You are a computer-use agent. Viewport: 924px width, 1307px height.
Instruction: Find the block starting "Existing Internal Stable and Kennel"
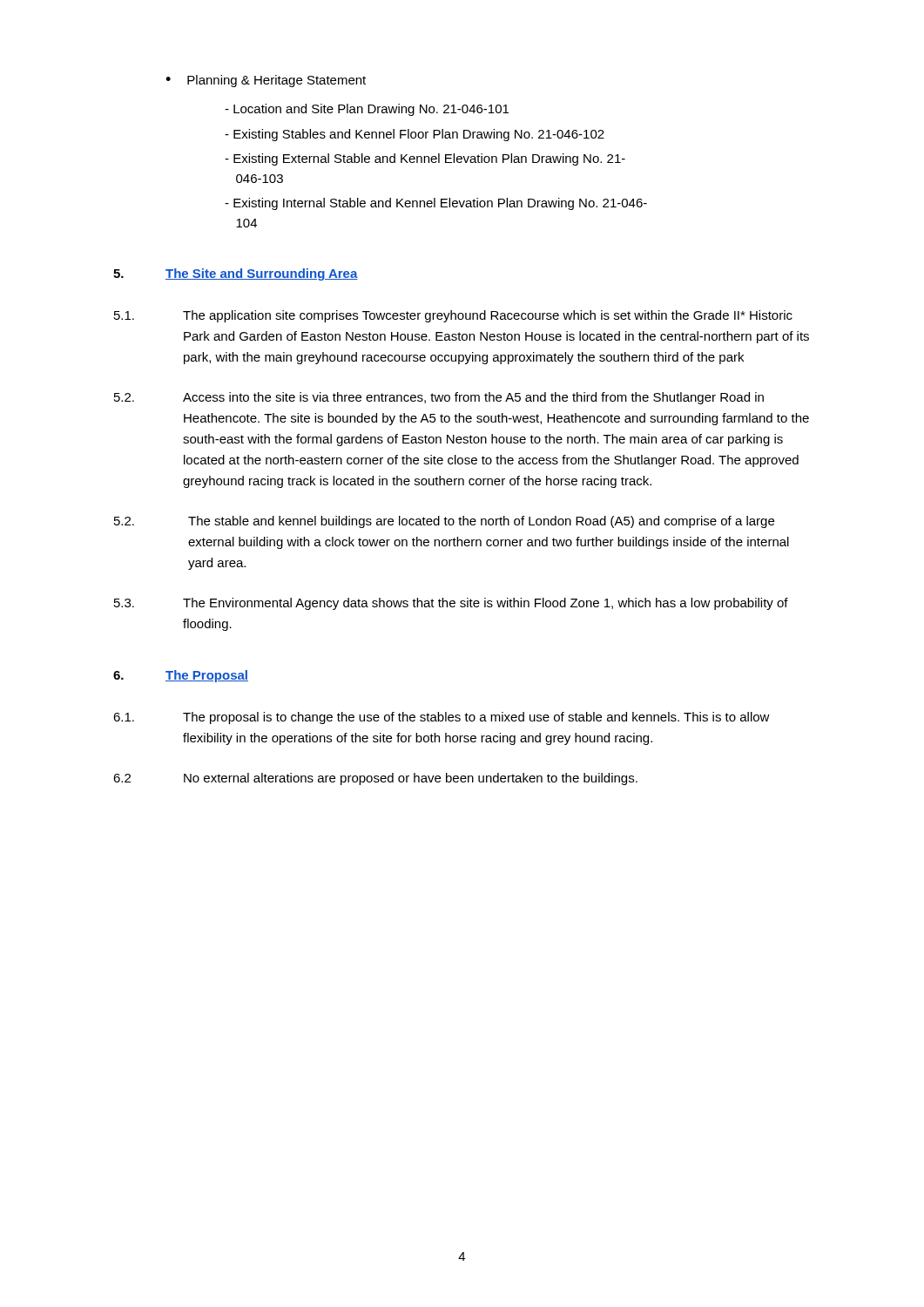pos(436,212)
